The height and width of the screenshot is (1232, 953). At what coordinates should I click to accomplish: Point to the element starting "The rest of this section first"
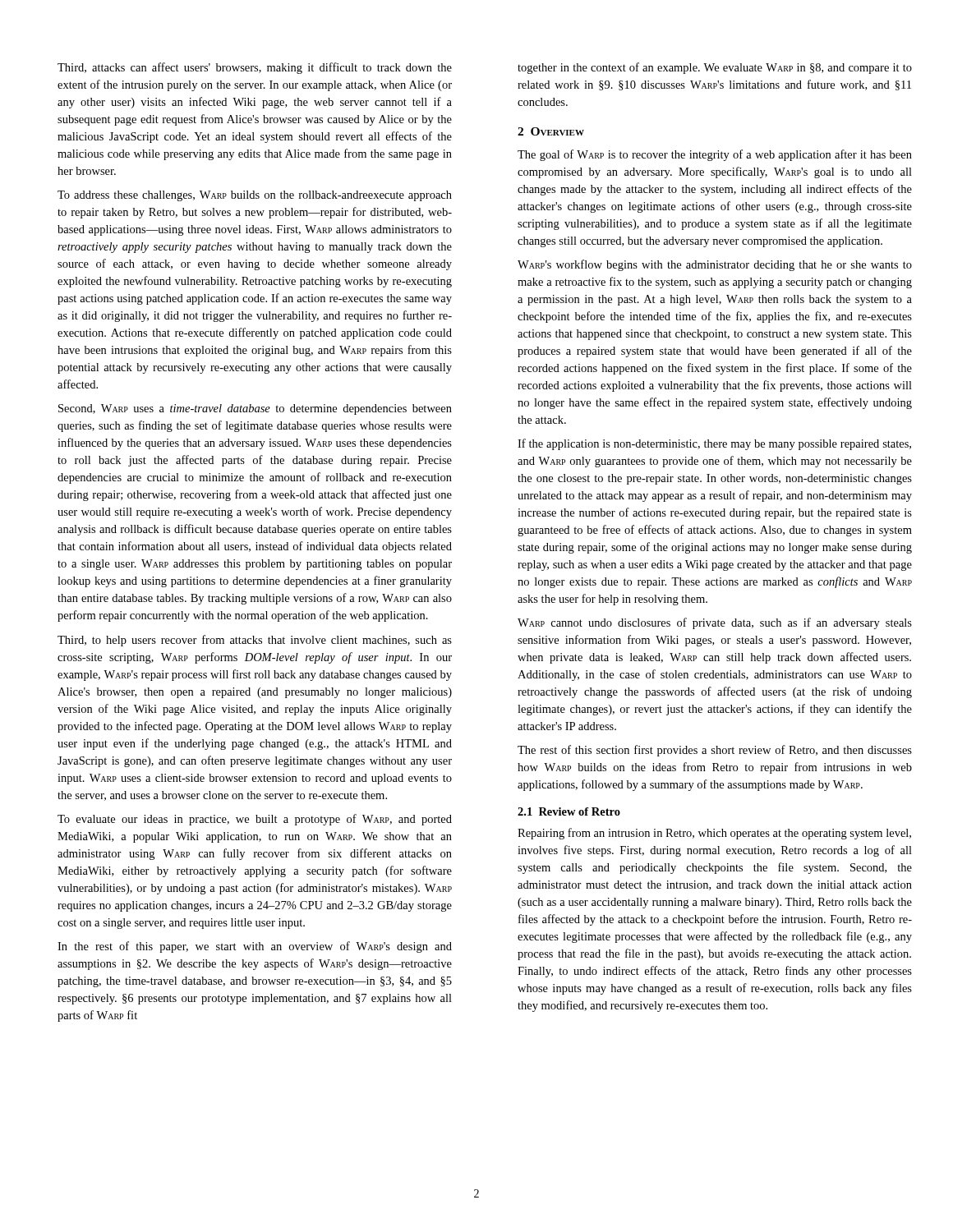tap(715, 768)
